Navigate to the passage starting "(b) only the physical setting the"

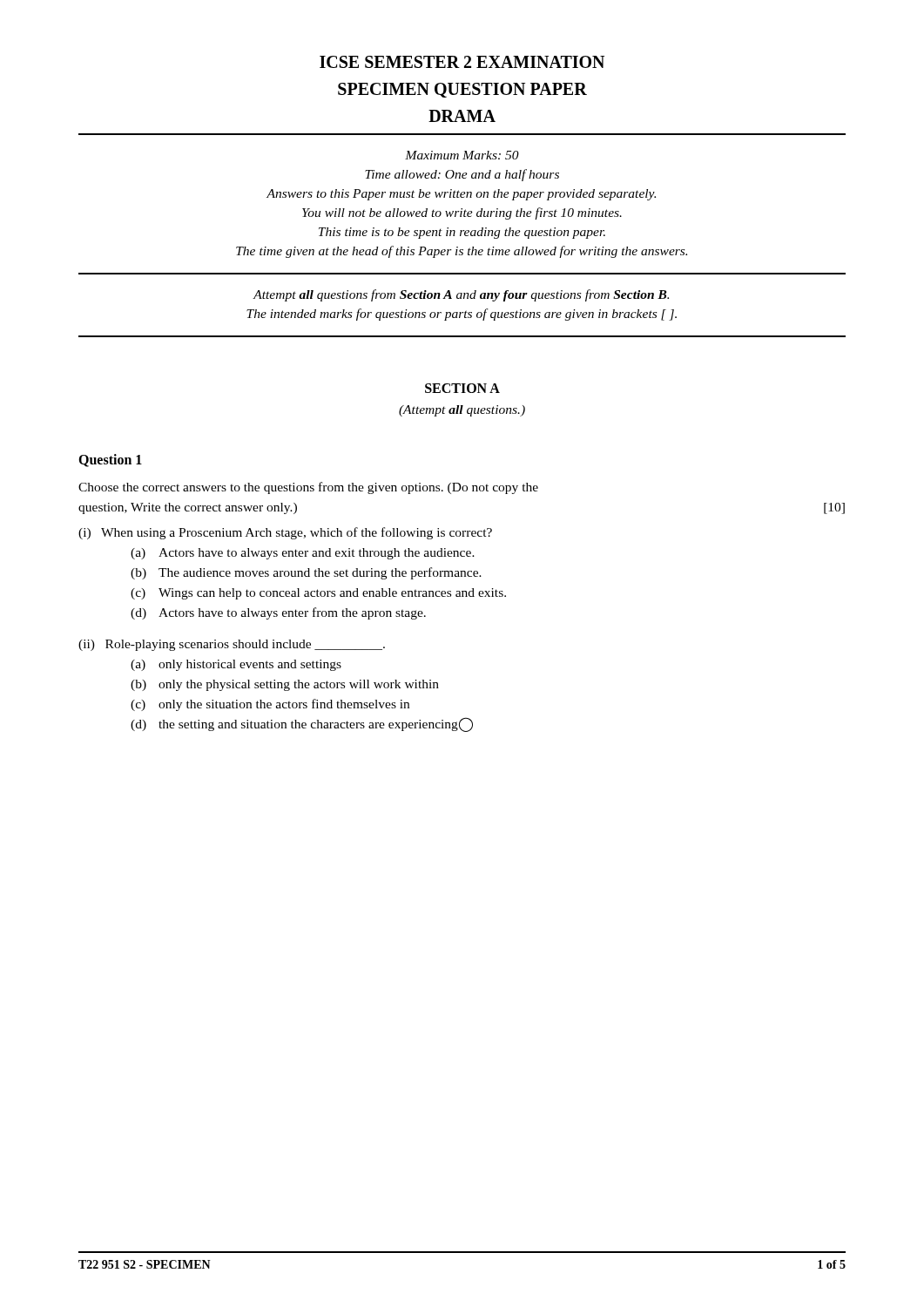click(285, 684)
